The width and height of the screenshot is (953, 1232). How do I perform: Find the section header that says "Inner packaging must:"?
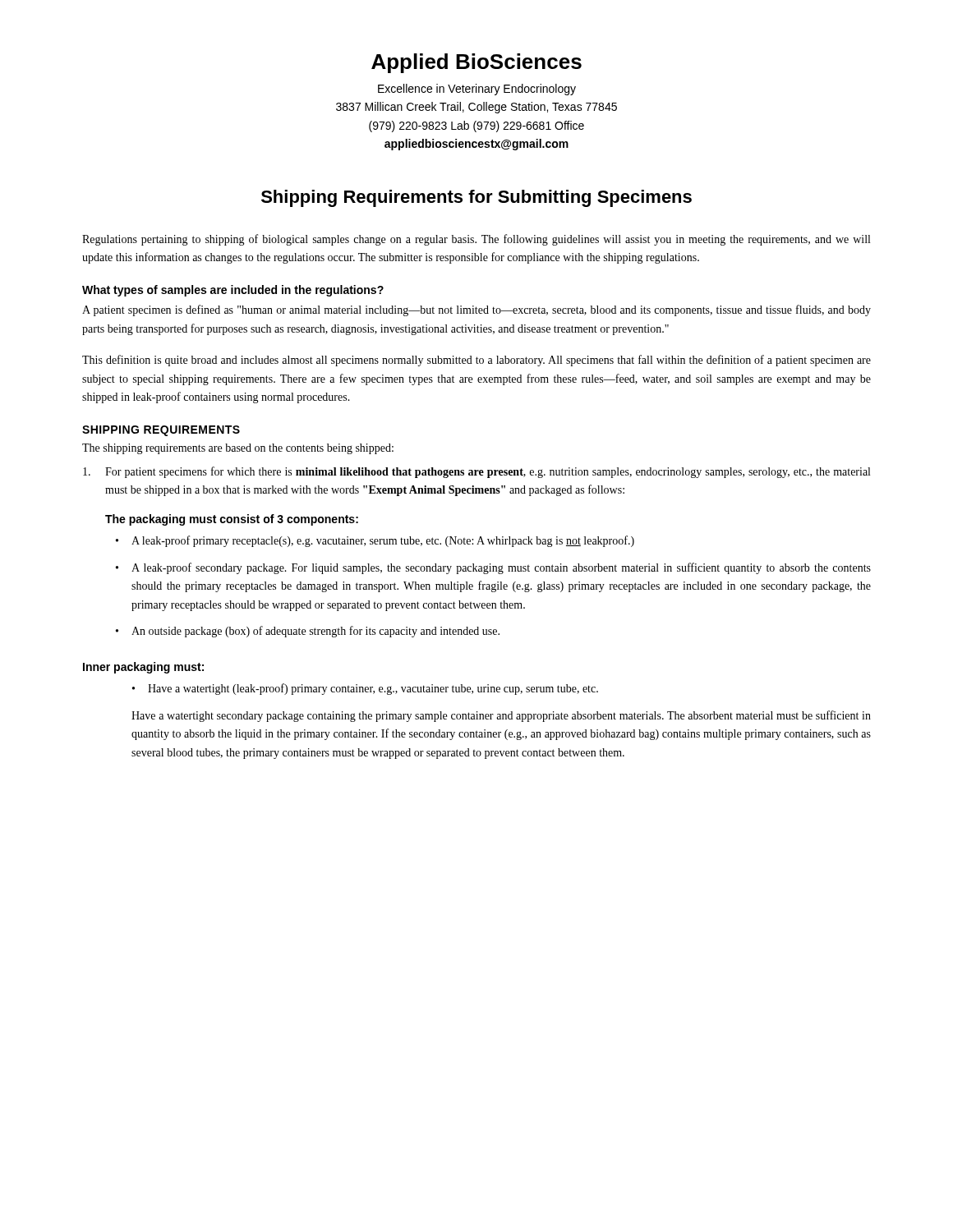click(x=144, y=667)
